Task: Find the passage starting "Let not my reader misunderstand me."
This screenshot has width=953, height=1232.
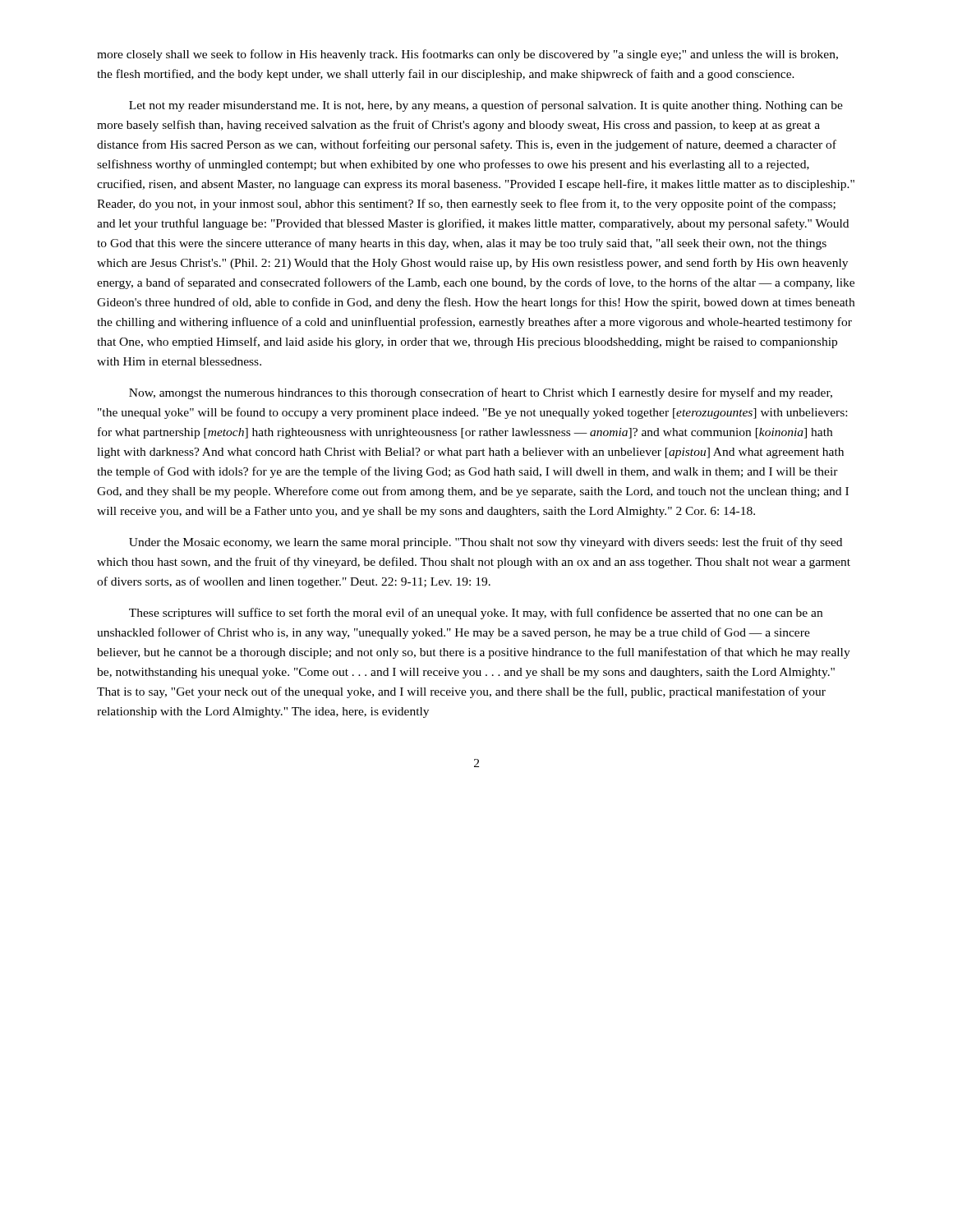Action: coord(476,233)
